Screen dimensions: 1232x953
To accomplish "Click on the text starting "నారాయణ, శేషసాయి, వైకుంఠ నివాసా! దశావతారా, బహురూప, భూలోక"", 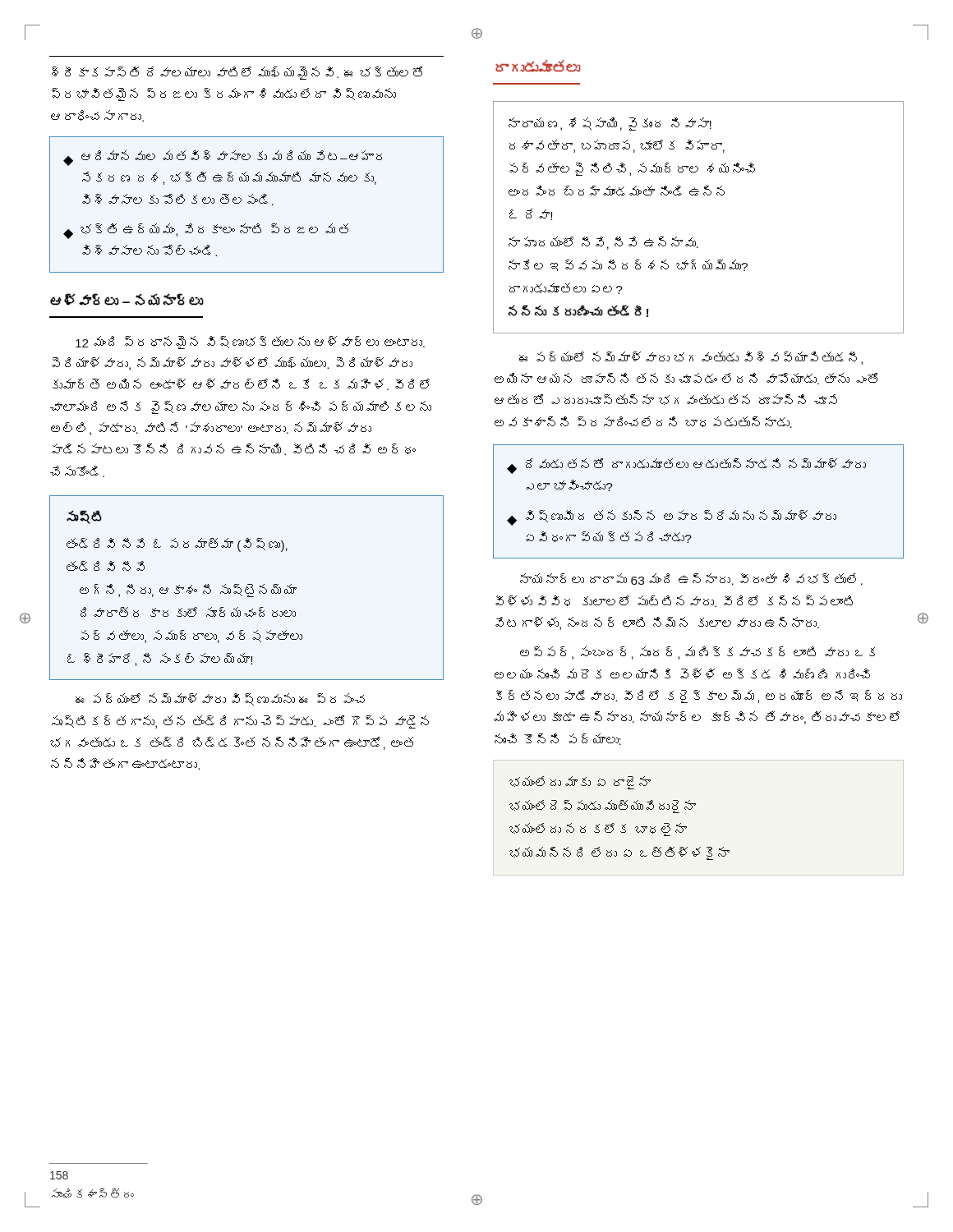I will coord(610,124).
